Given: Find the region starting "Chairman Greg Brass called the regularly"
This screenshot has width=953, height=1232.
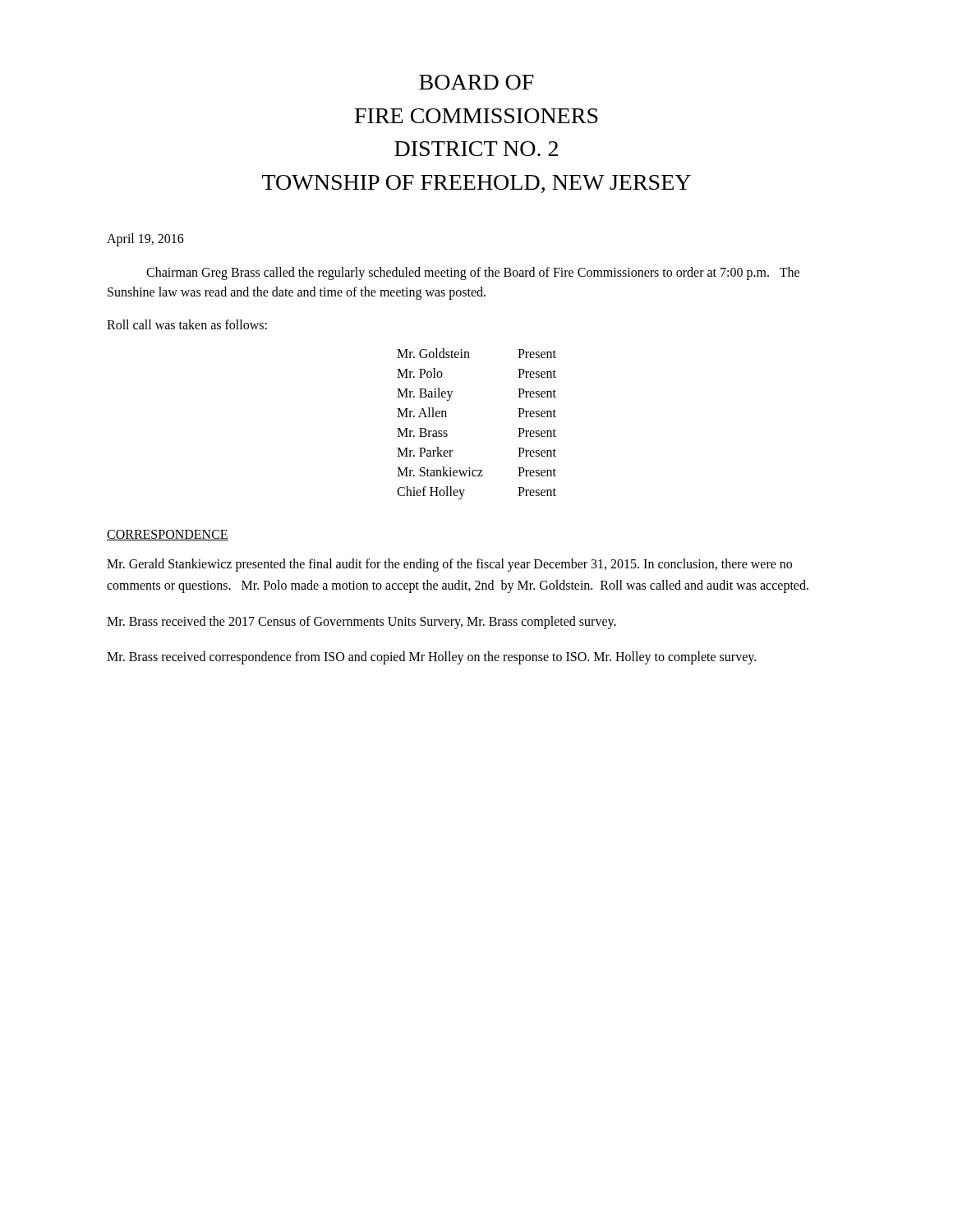Looking at the screenshot, I should [x=453, y=282].
